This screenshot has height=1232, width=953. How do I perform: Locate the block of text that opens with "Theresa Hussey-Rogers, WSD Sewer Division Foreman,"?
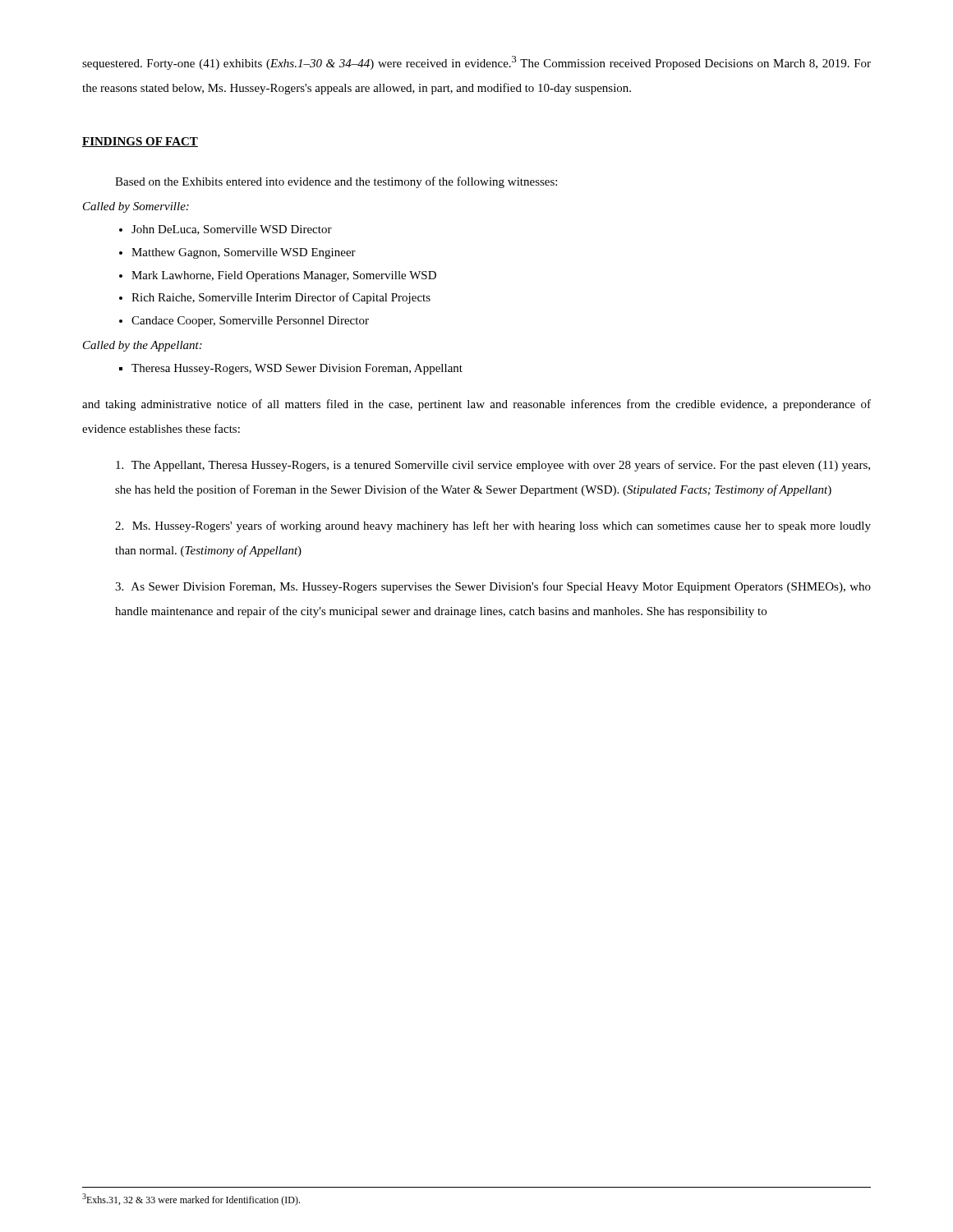tap(297, 369)
